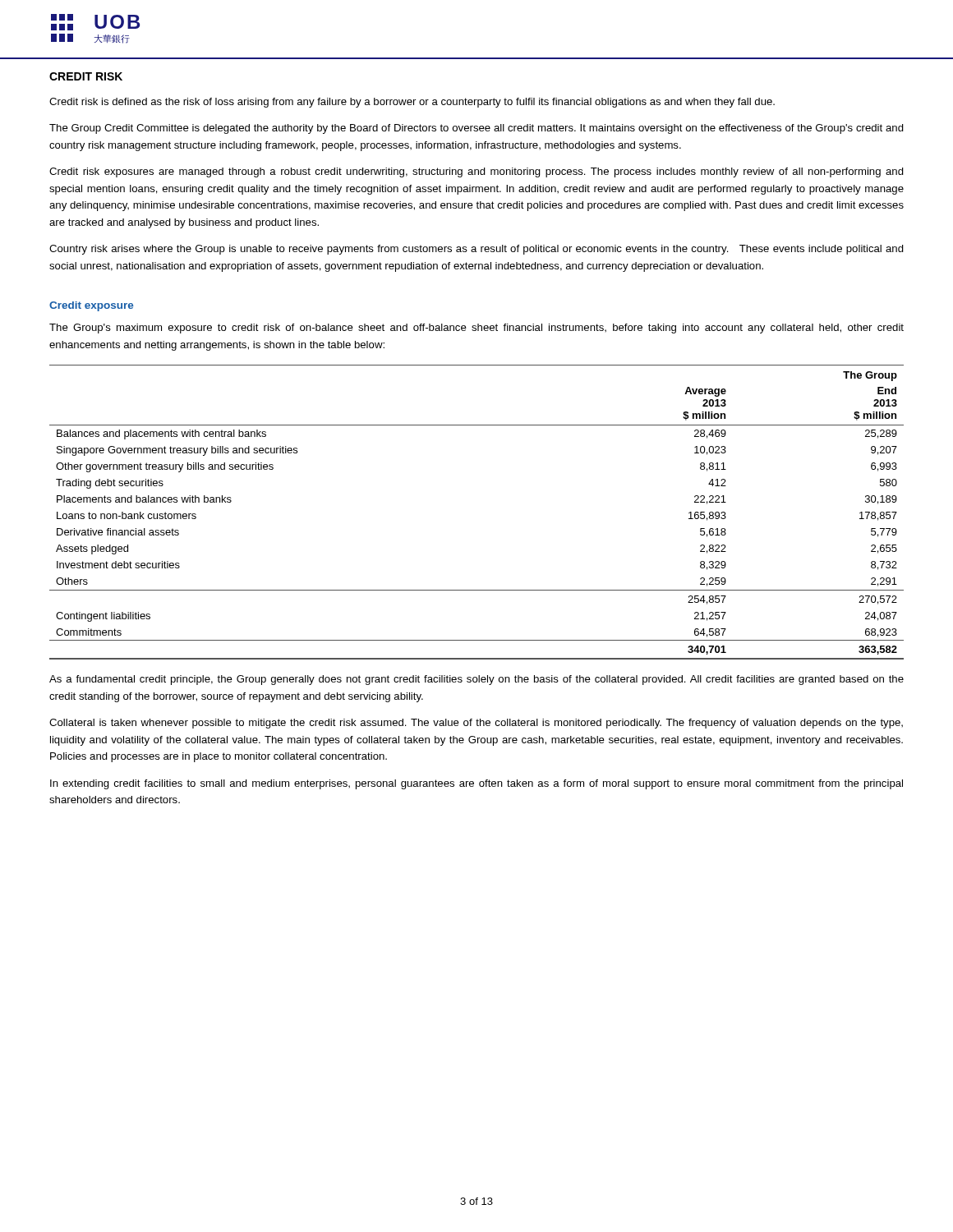Find the region starting "Credit risk exposures are managed through a"
The image size is (953, 1232).
click(476, 197)
